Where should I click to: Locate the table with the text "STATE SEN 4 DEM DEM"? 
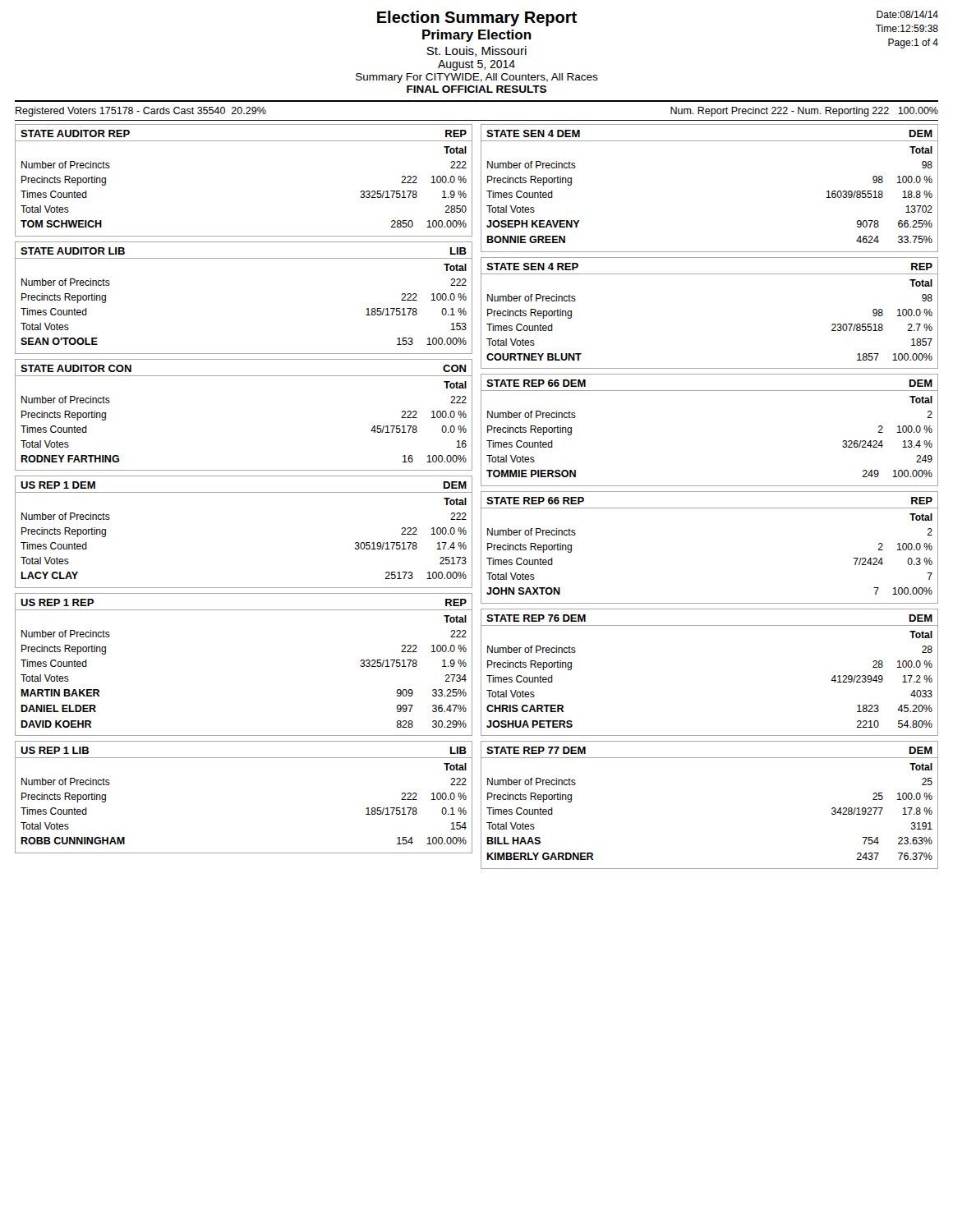point(709,188)
